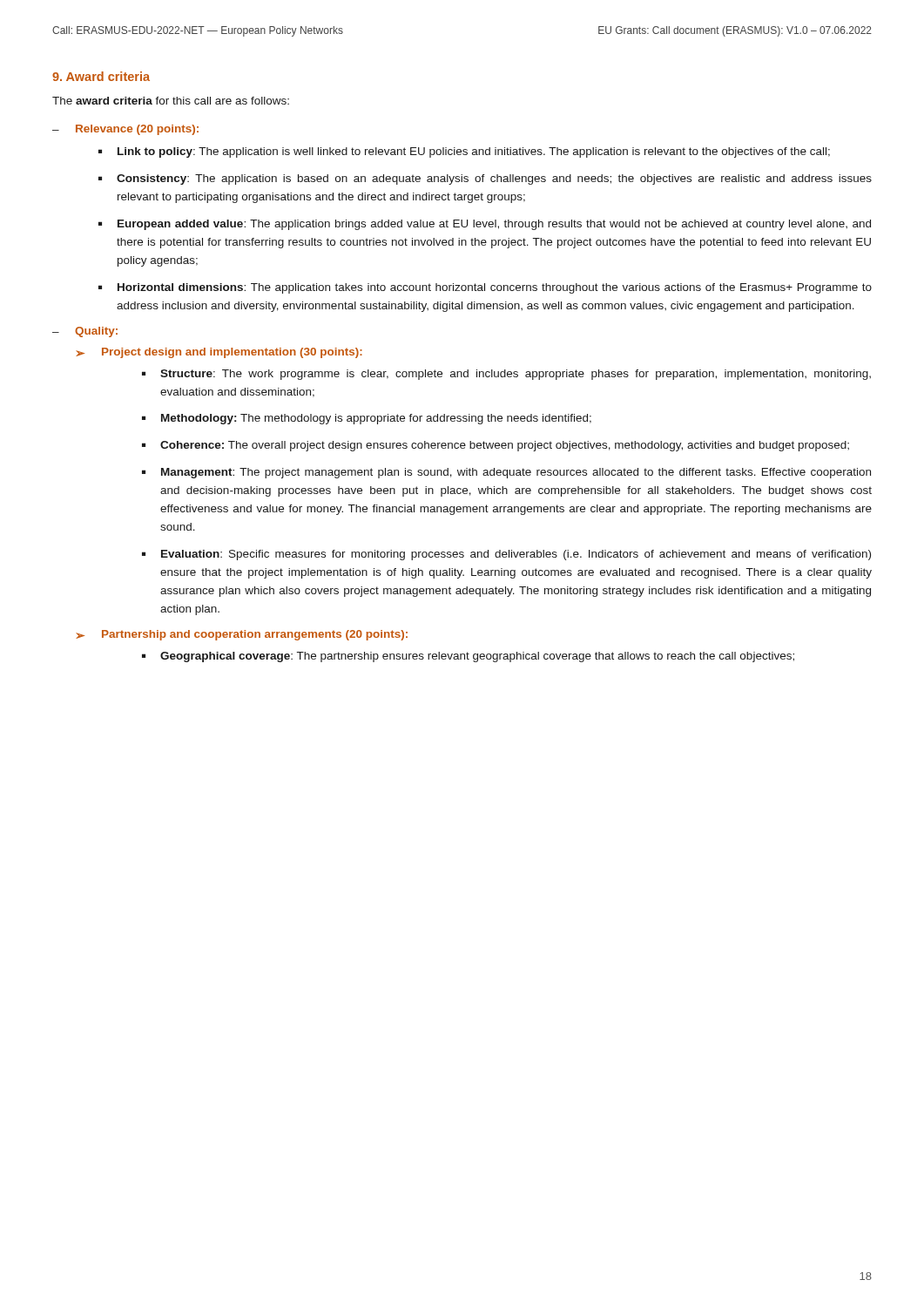Click on the text block starting "▪ Geographical coverage: The partnership ensures relevant"
This screenshot has width=924, height=1307.
(x=468, y=656)
